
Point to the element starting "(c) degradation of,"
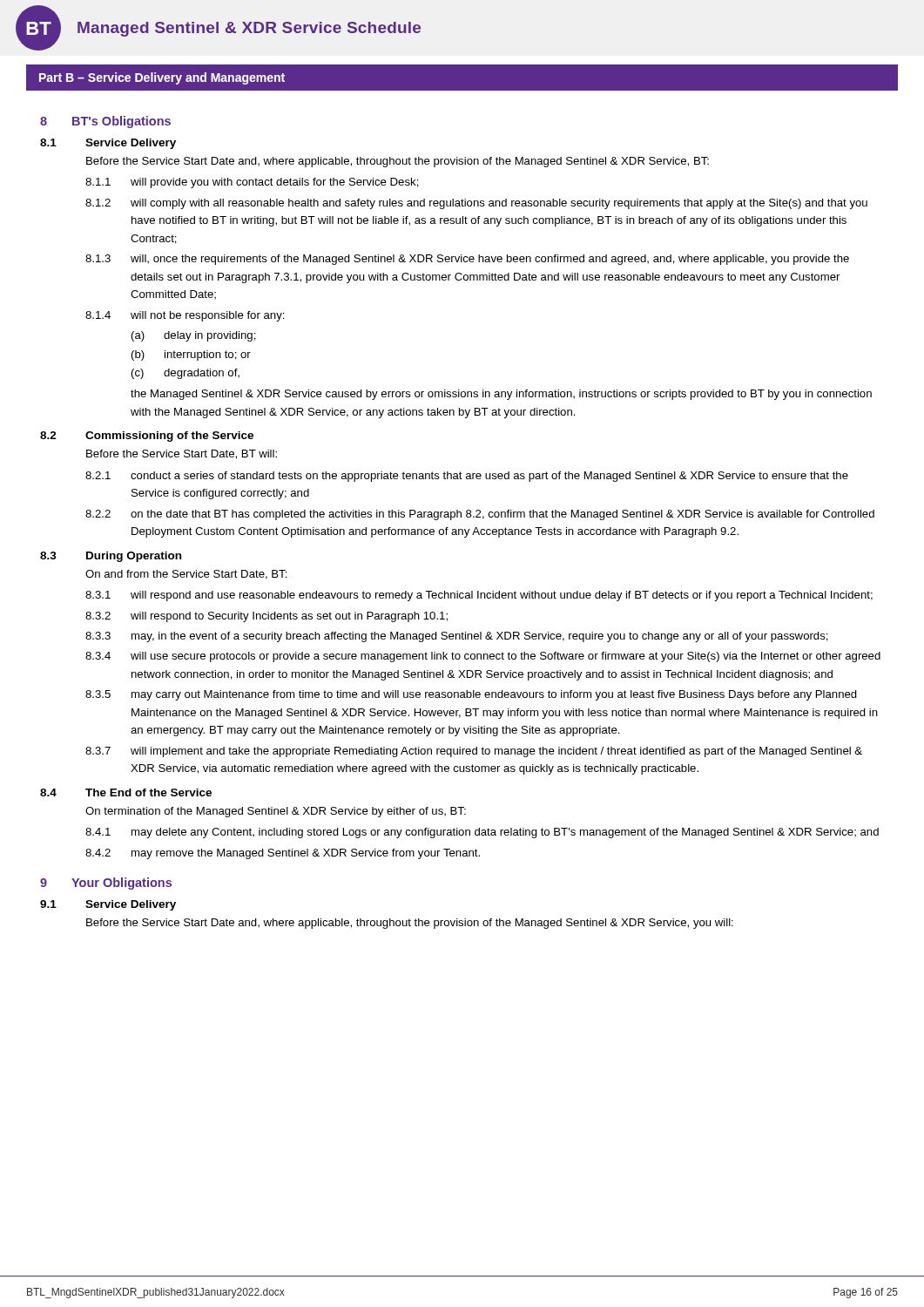140,373
